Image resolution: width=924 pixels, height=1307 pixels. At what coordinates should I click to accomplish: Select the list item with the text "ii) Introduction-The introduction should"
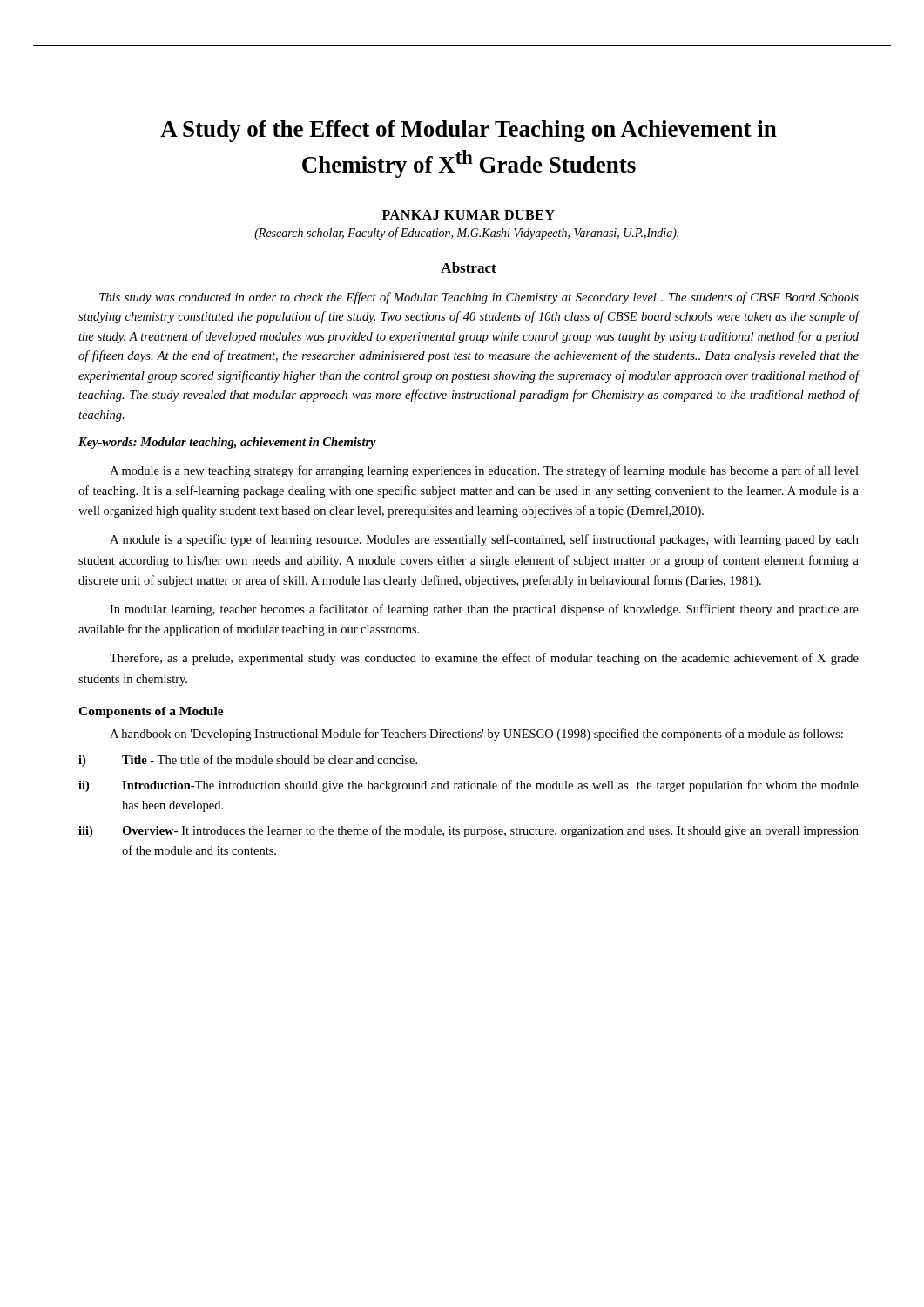(469, 795)
